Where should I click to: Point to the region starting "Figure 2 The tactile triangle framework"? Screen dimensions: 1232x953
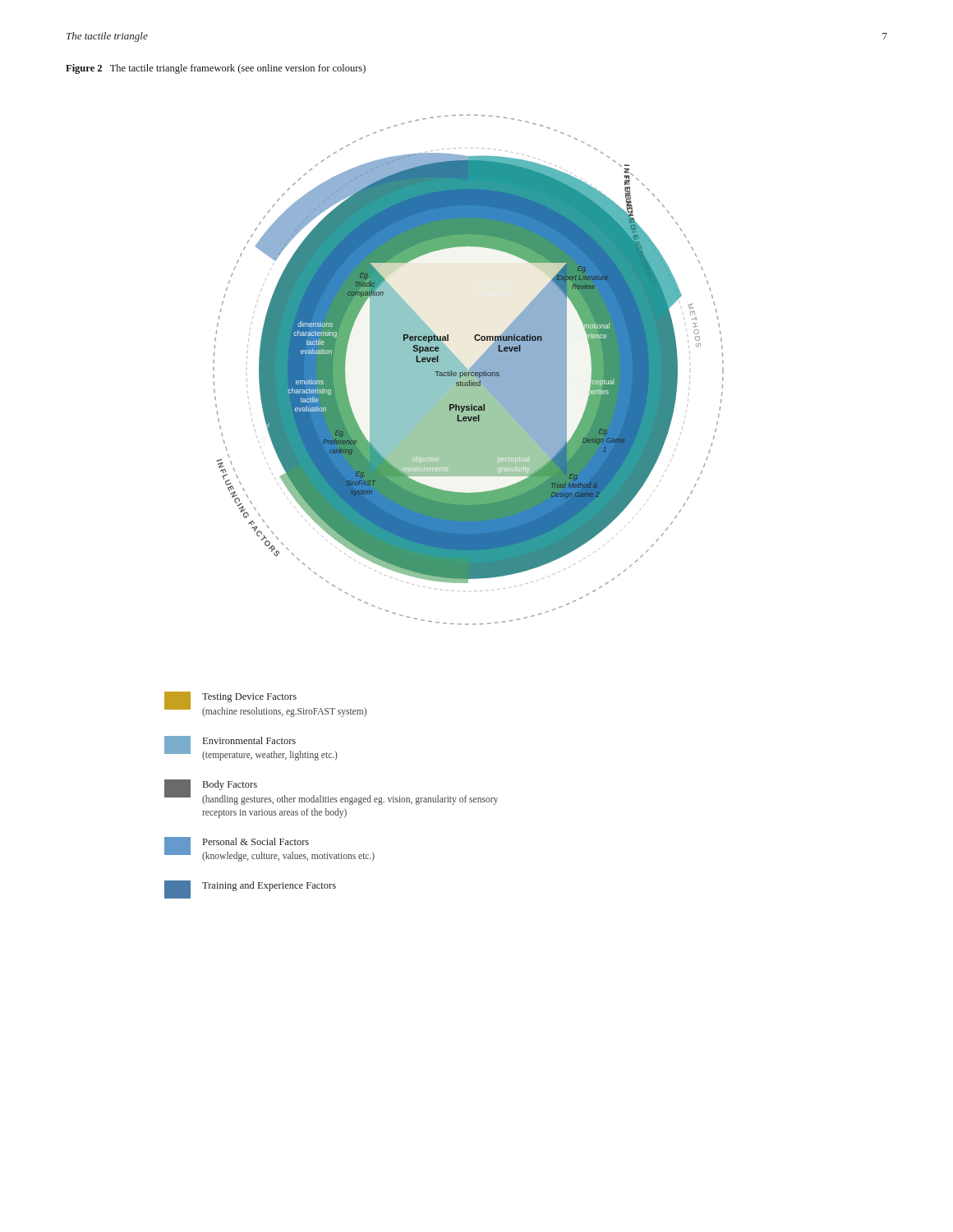216,68
